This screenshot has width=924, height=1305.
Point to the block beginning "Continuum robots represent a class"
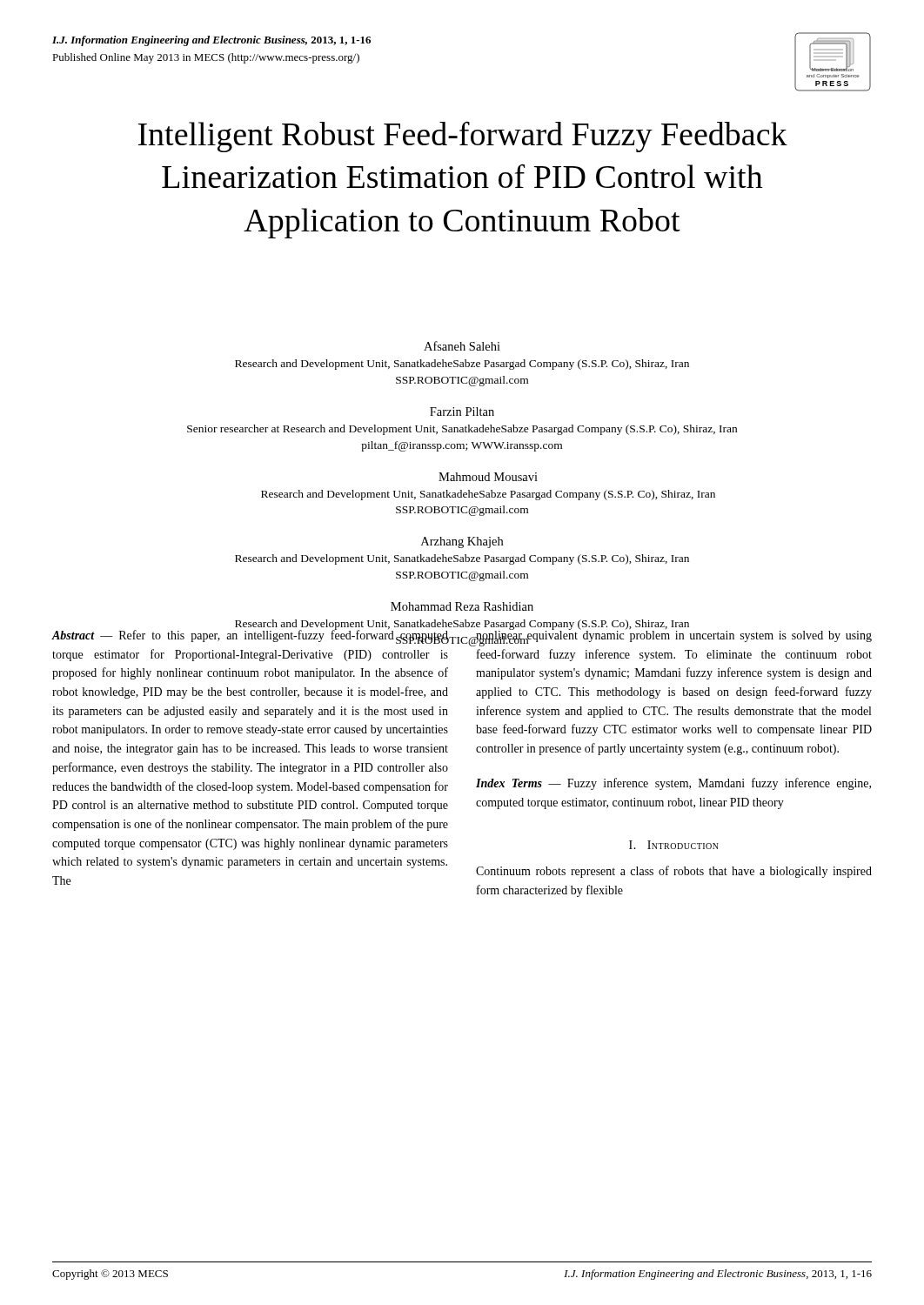[674, 881]
